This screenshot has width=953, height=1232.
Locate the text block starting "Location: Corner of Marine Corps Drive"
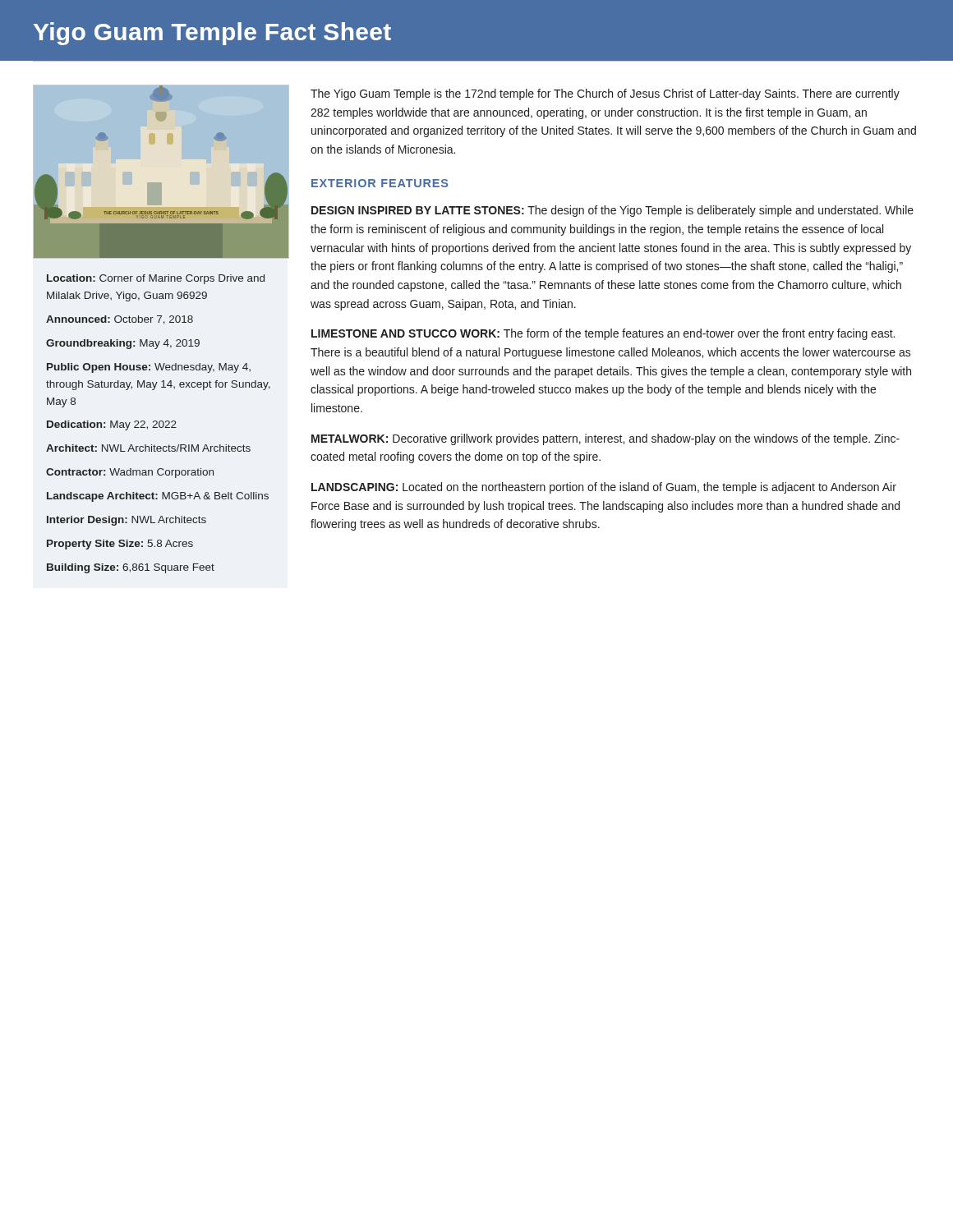(x=160, y=423)
